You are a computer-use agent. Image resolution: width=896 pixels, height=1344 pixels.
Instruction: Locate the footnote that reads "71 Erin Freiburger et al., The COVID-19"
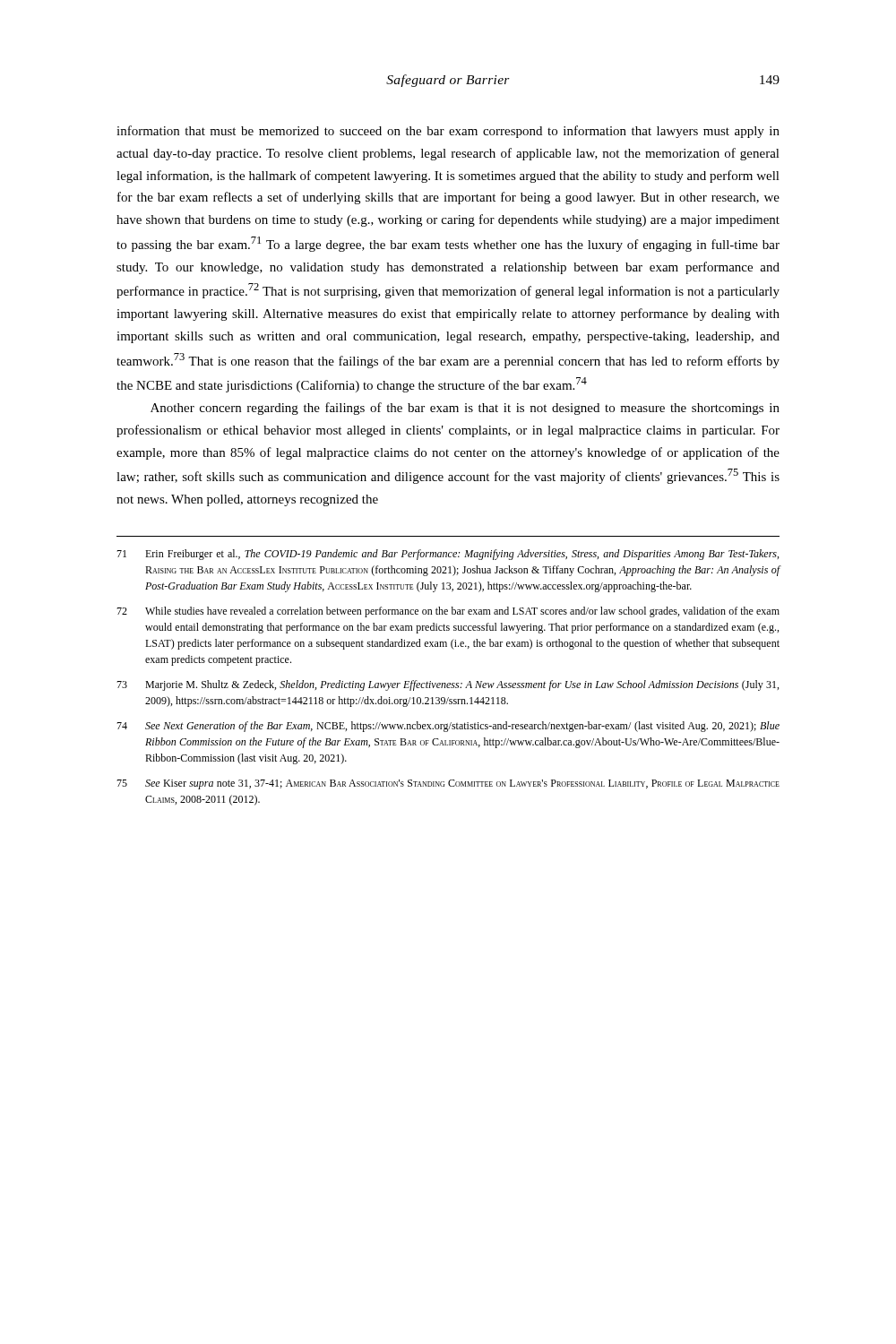click(448, 570)
